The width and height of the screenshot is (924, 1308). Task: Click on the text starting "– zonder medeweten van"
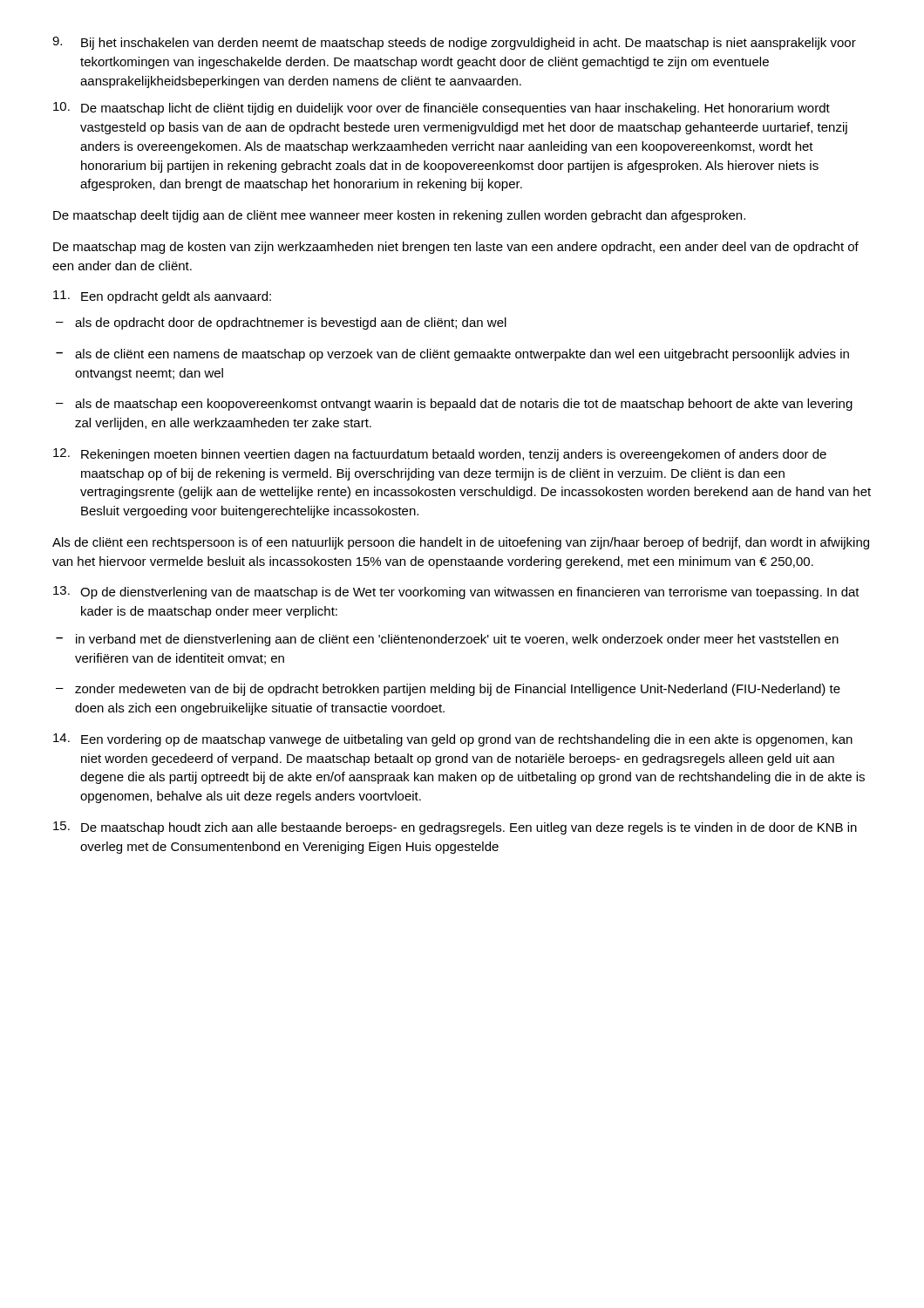[464, 698]
